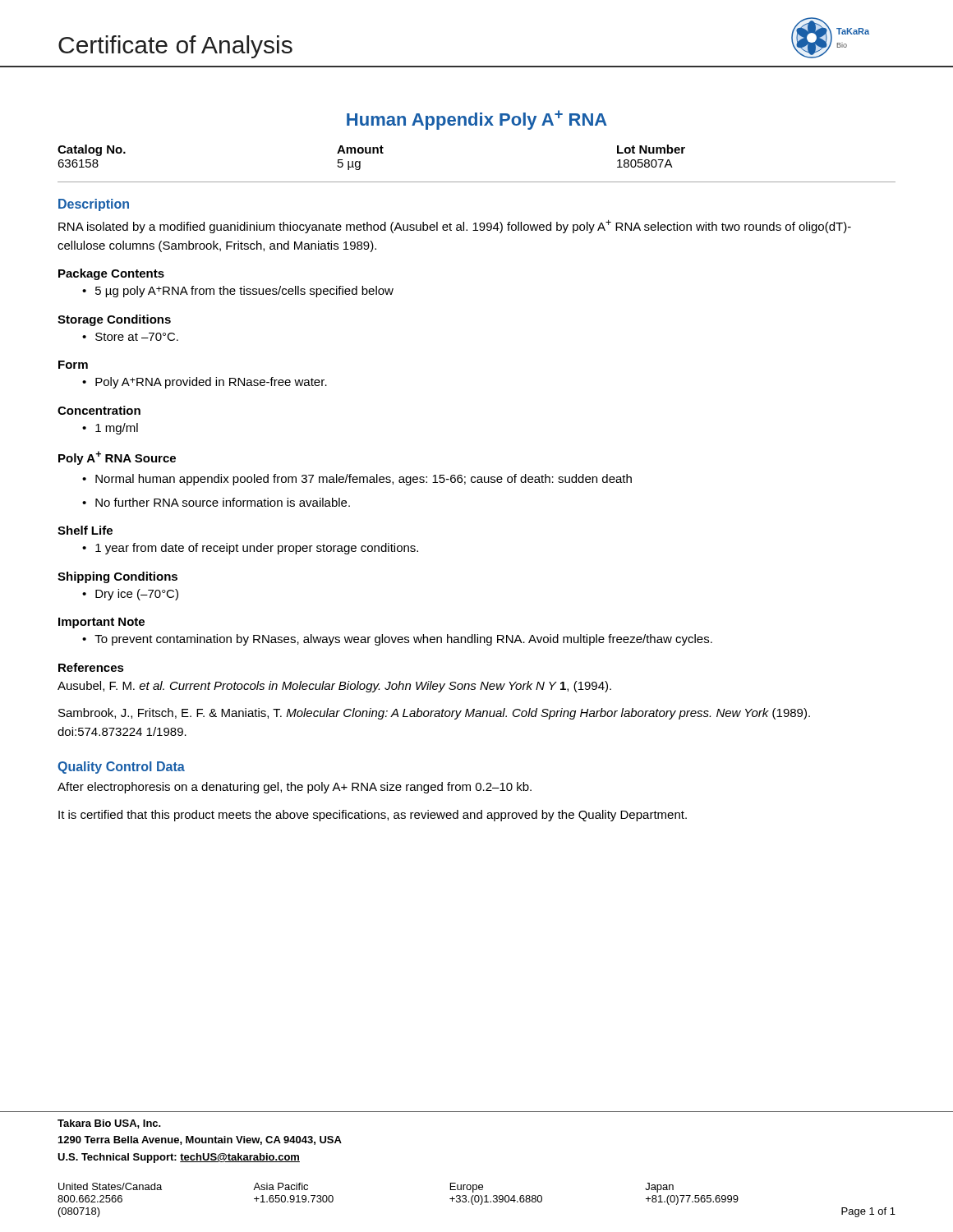The height and width of the screenshot is (1232, 953).
Task: Select the section header that reads "Package Contents"
Action: click(x=111, y=273)
